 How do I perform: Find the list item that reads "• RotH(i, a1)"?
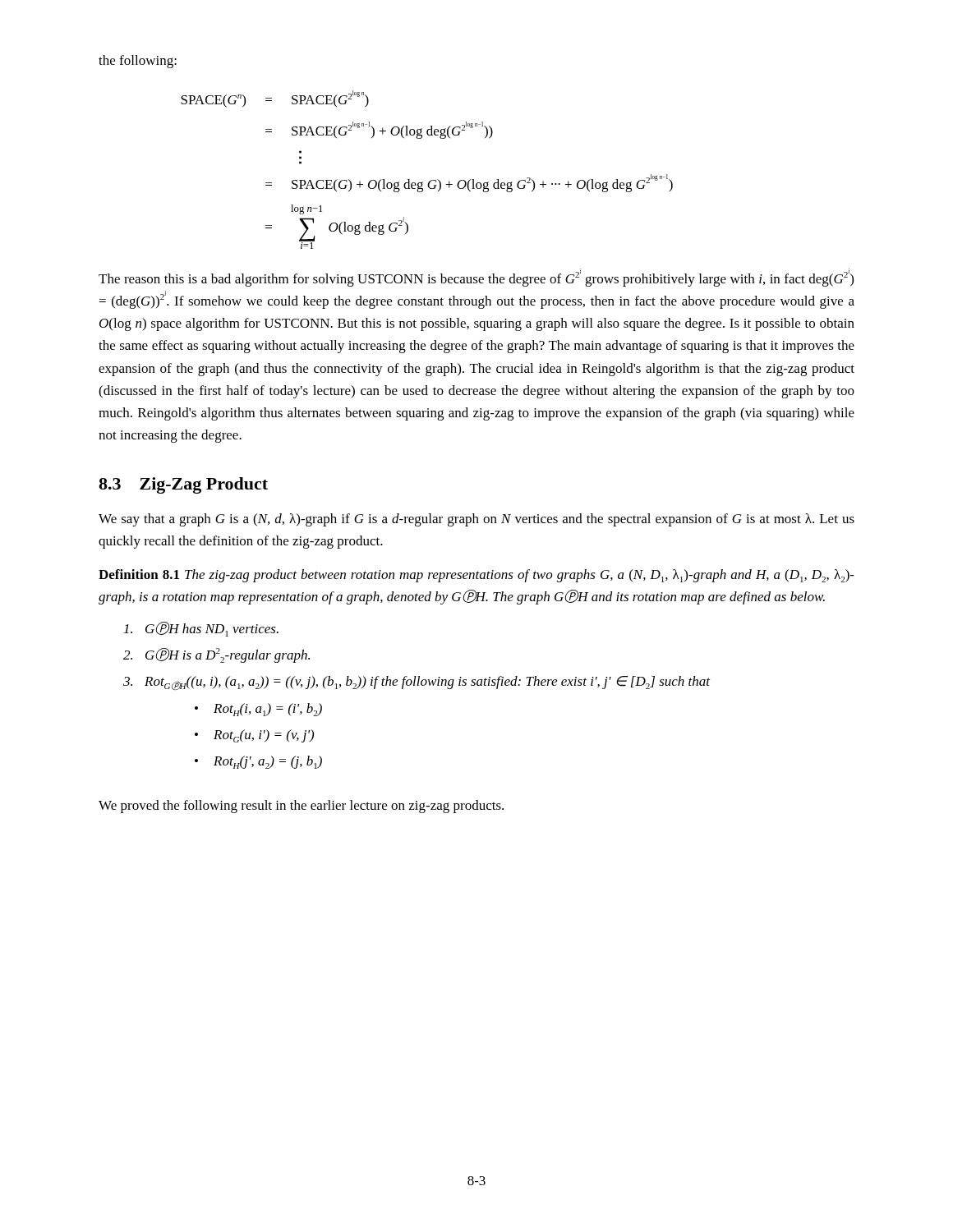point(258,710)
